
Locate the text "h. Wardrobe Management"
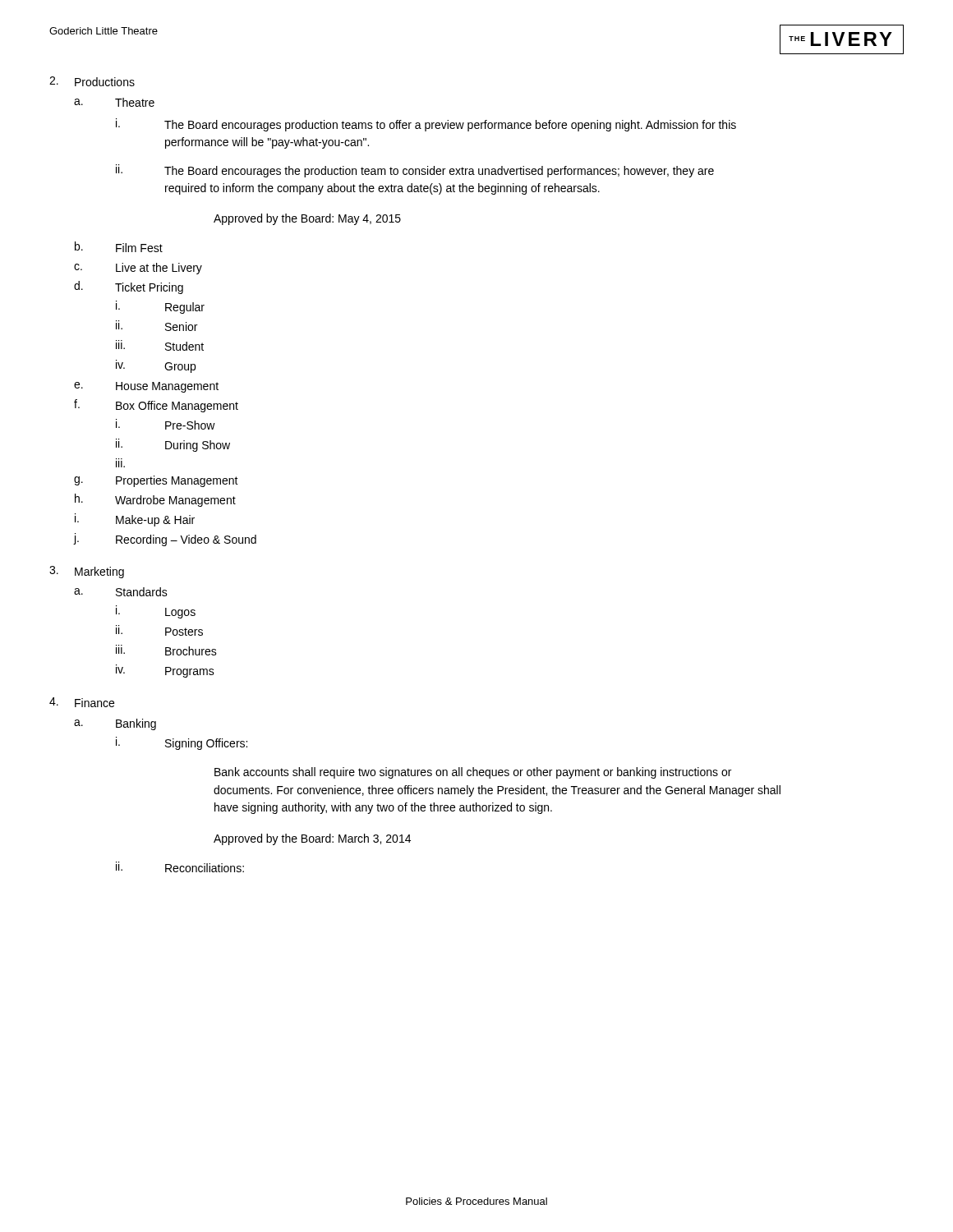point(155,501)
